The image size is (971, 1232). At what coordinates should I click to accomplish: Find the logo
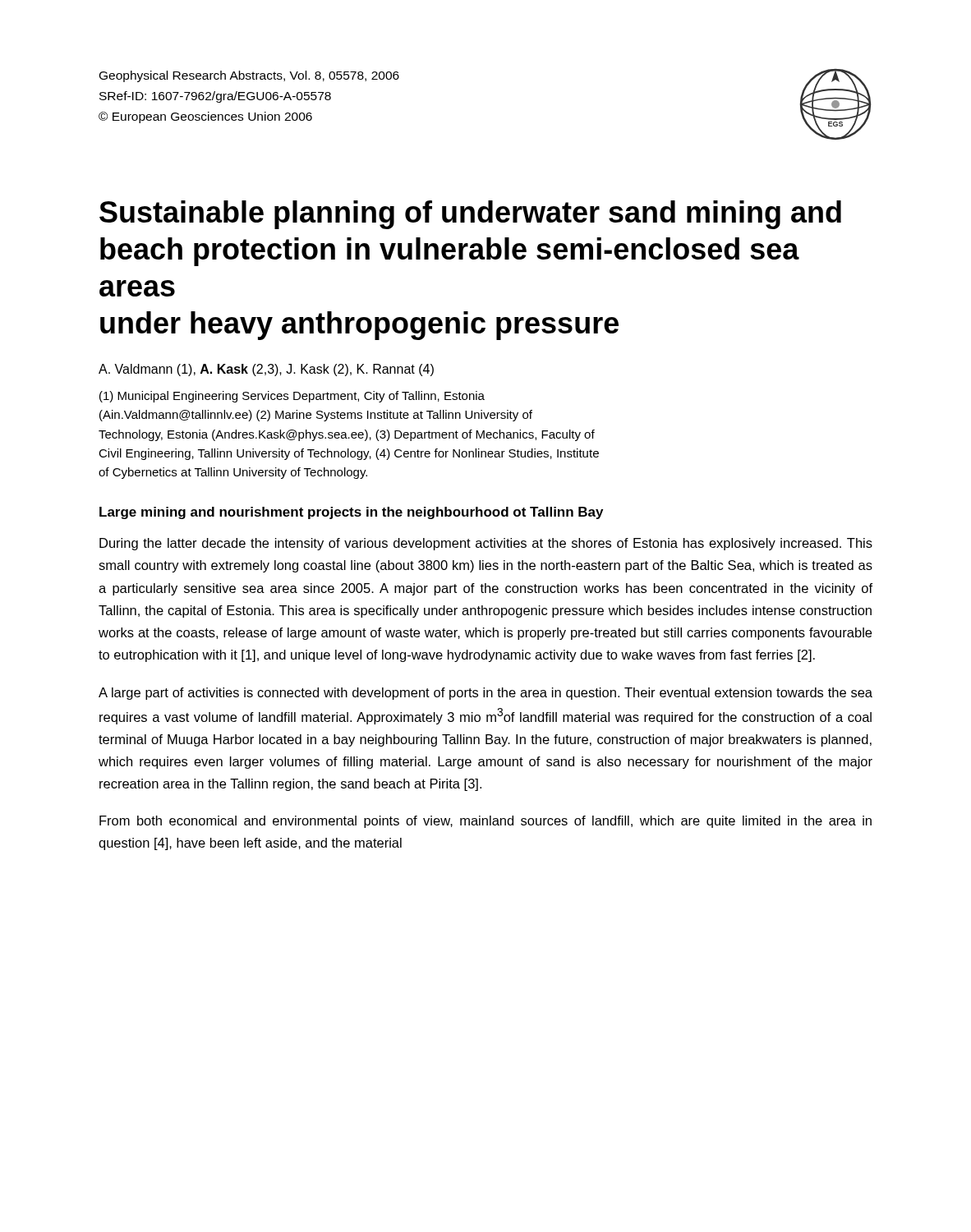pyautogui.click(x=835, y=106)
